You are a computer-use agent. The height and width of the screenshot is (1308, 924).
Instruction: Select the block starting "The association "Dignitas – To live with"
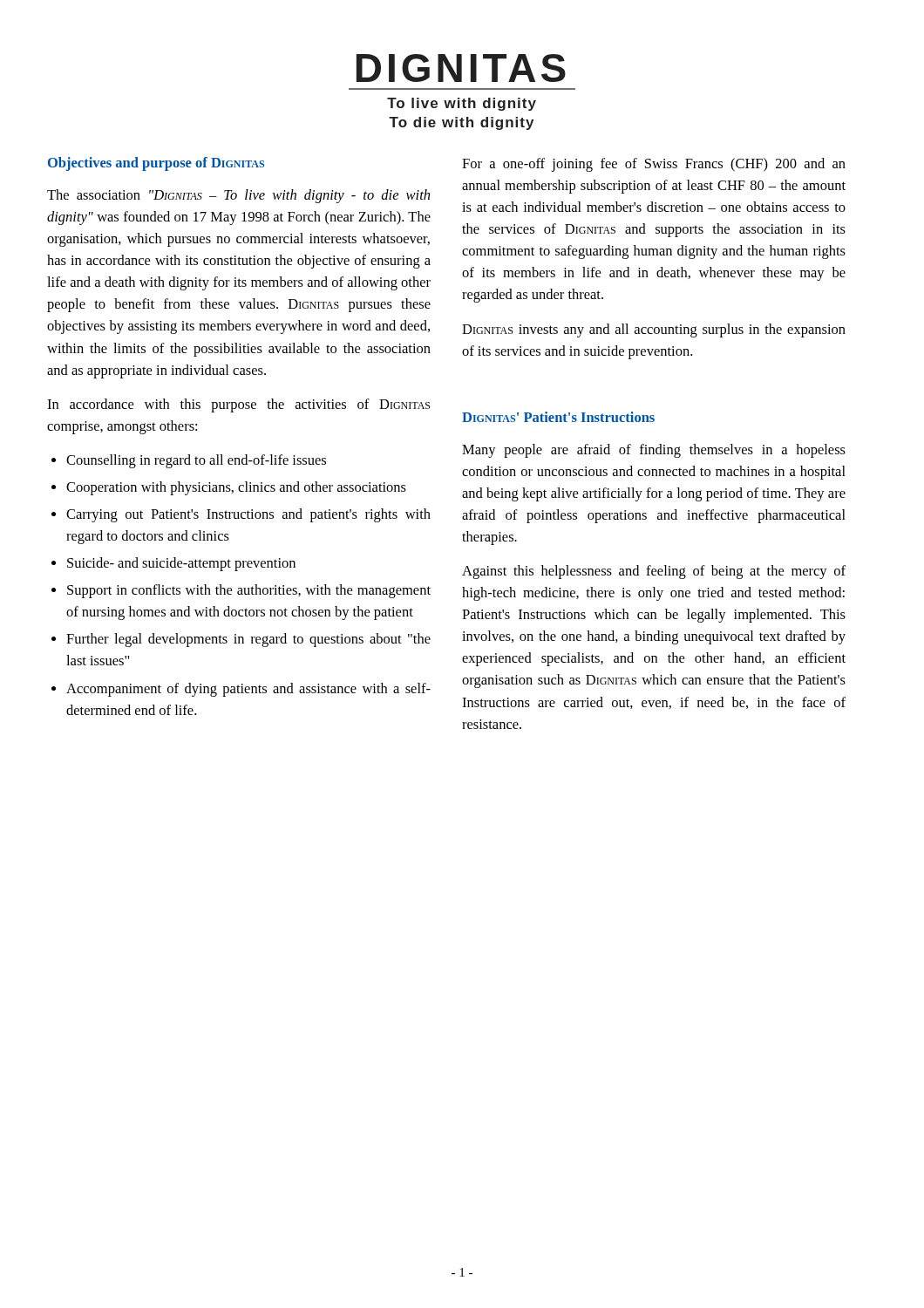click(239, 282)
